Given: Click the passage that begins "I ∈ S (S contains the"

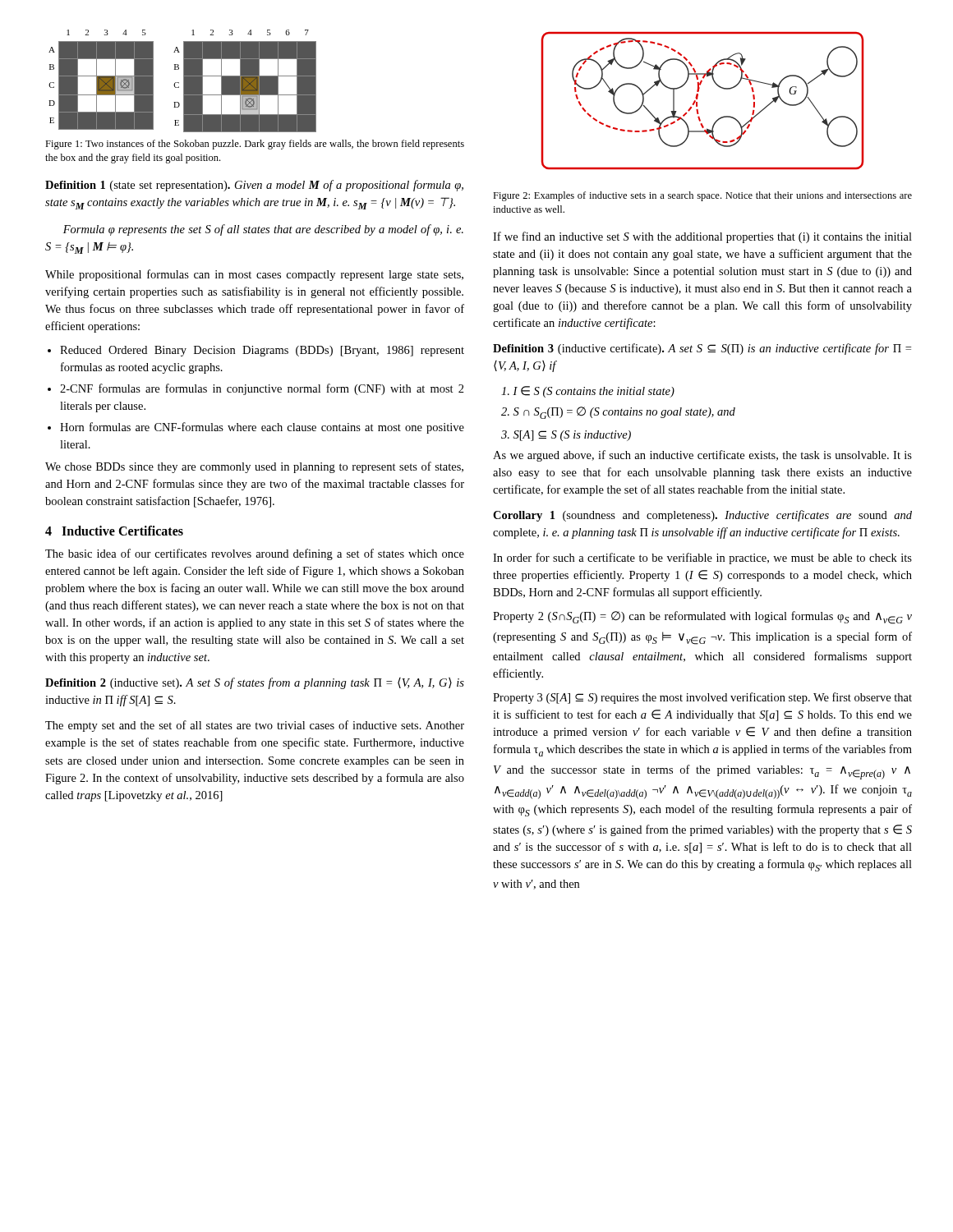Looking at the screenshot, I should coord(588,391).
